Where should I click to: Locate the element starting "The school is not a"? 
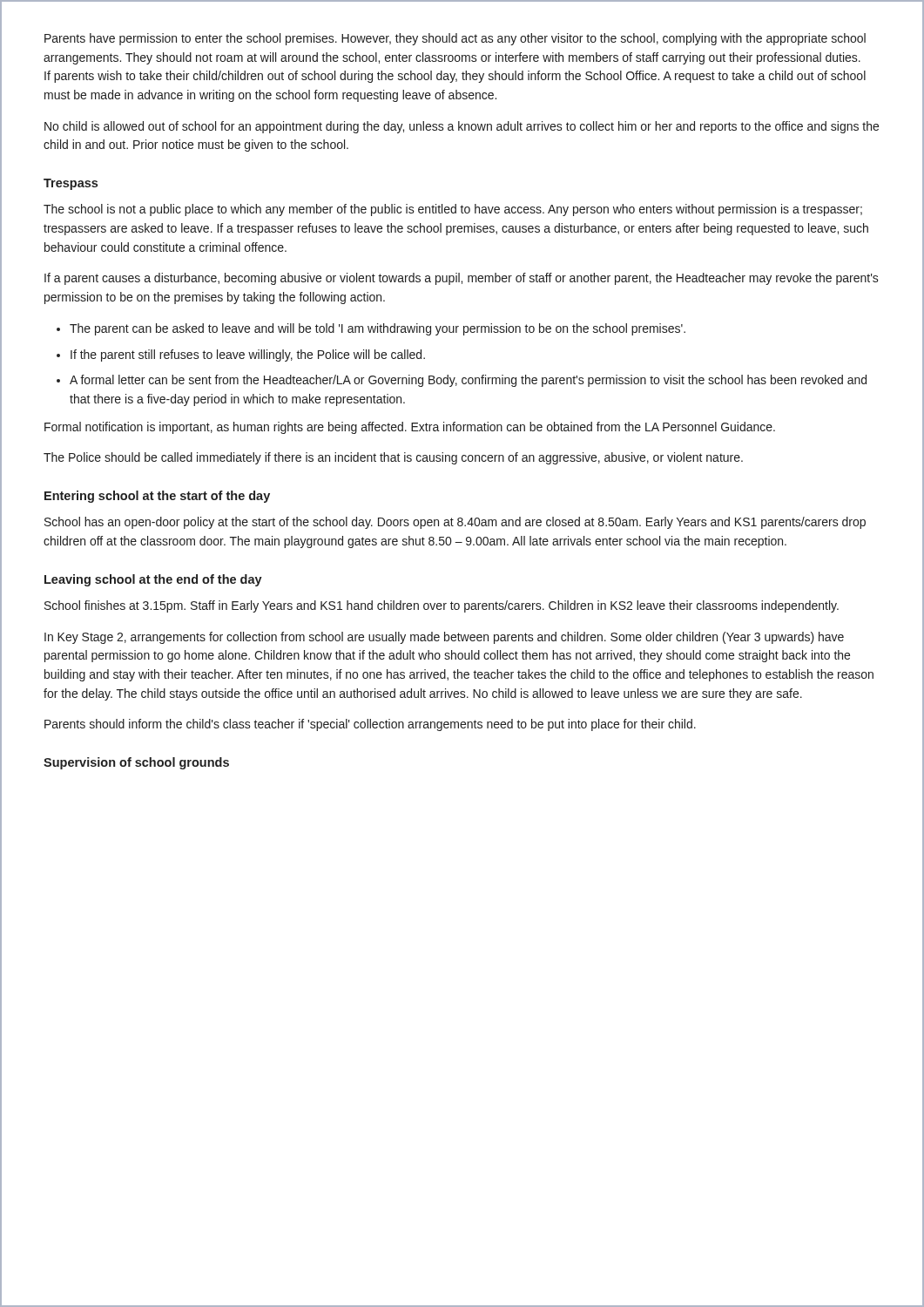point(456,228)
